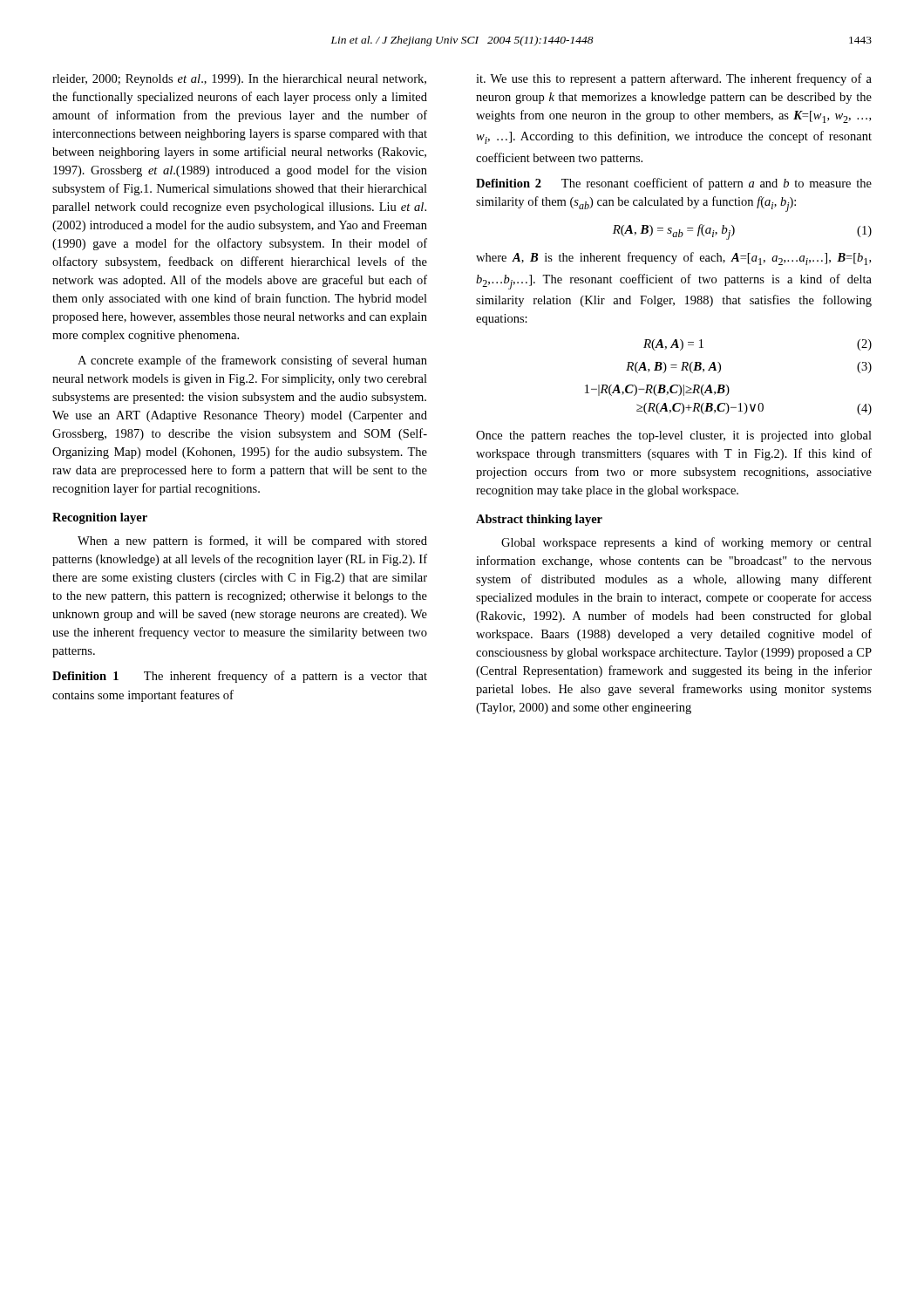Find the block starting "When a new pattern is formed, it"
The height and width of the screenshot is (1308, 924).
(240, 596)
